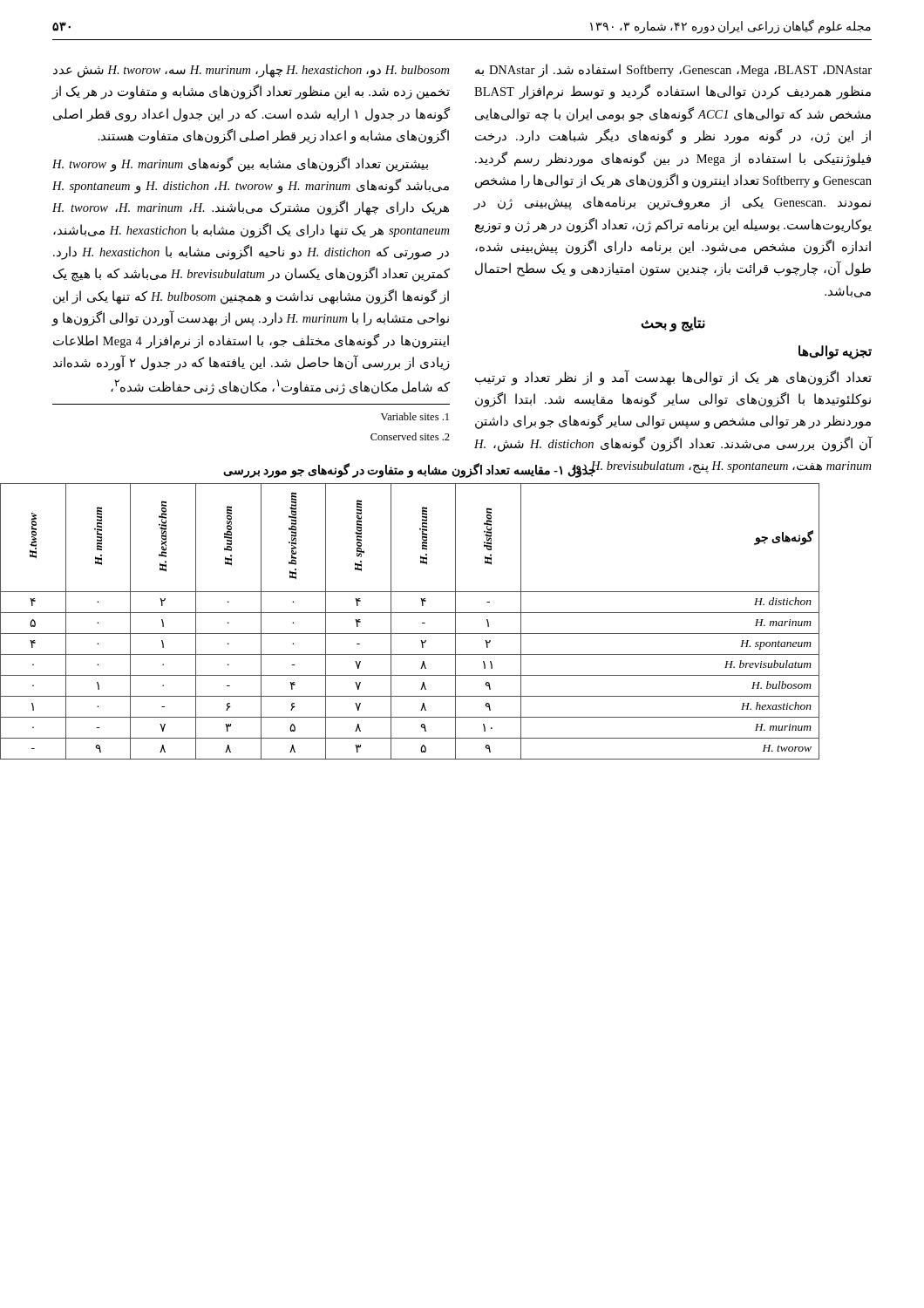This screenshot has width=924, height=1308.
Task: Click on the section header that says "تجزیه توالی‌ها"
Action: [x=835, y=352]
